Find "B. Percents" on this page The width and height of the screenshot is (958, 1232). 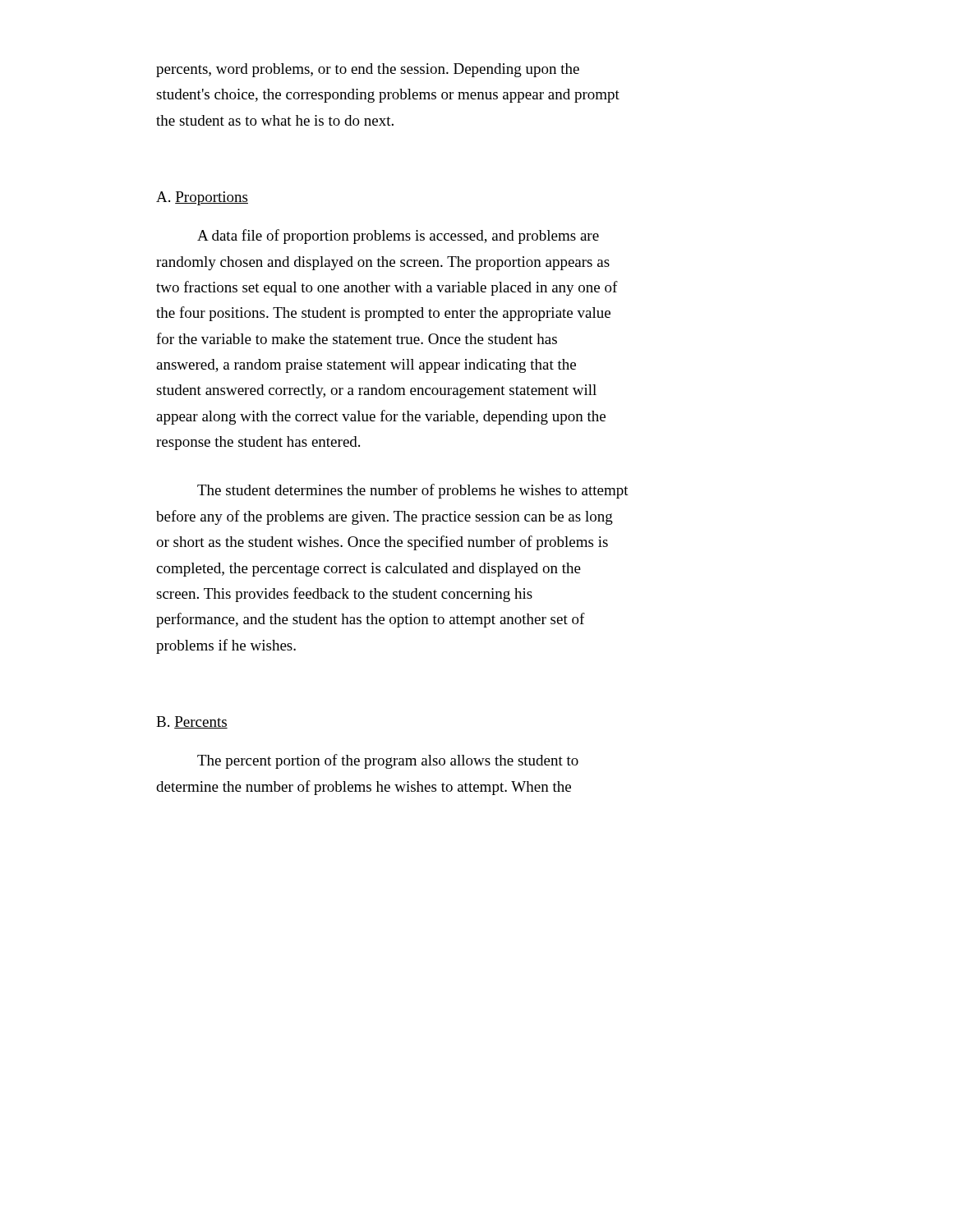pos(192,721)
